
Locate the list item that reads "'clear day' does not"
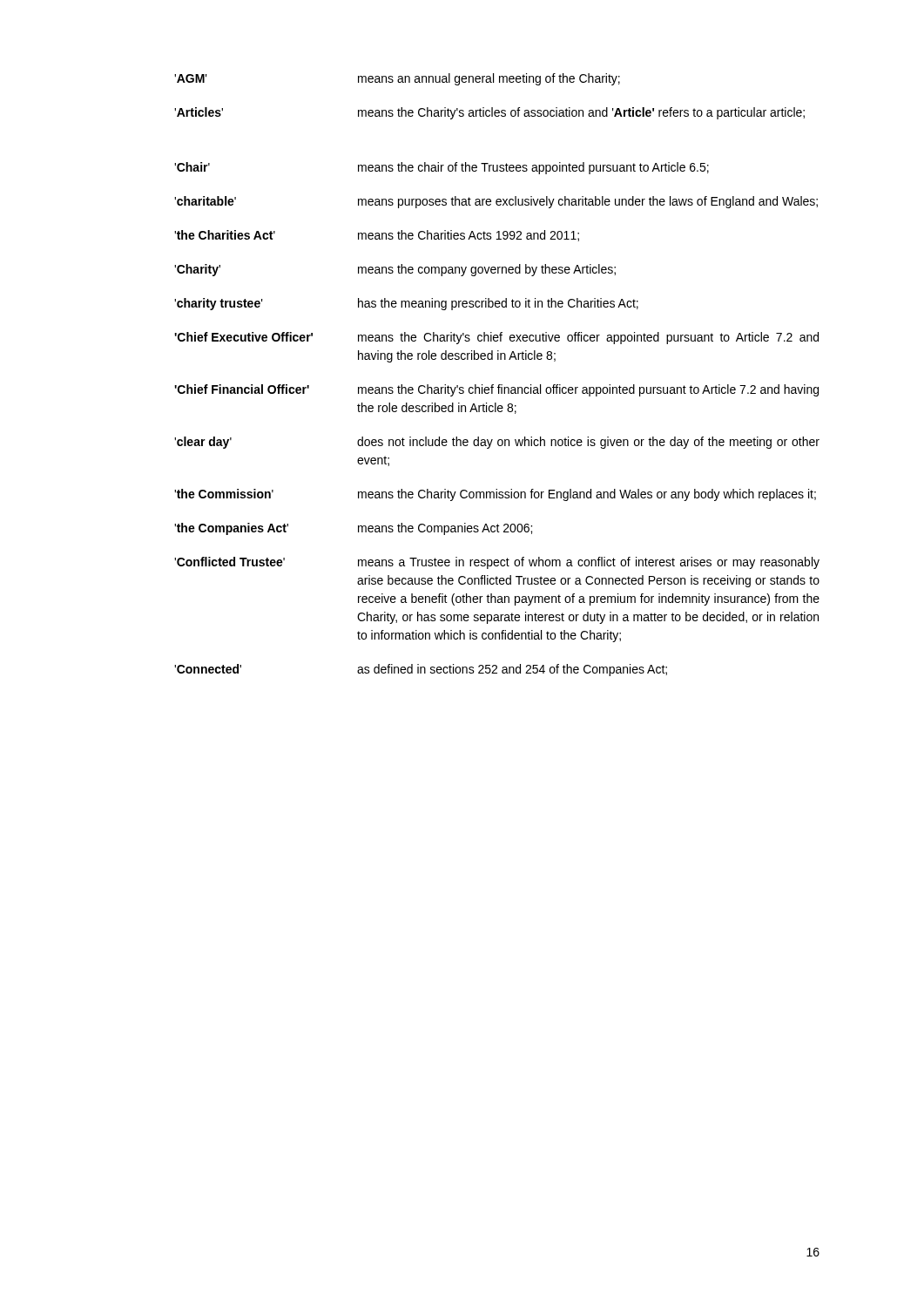(x=497, y=451)
